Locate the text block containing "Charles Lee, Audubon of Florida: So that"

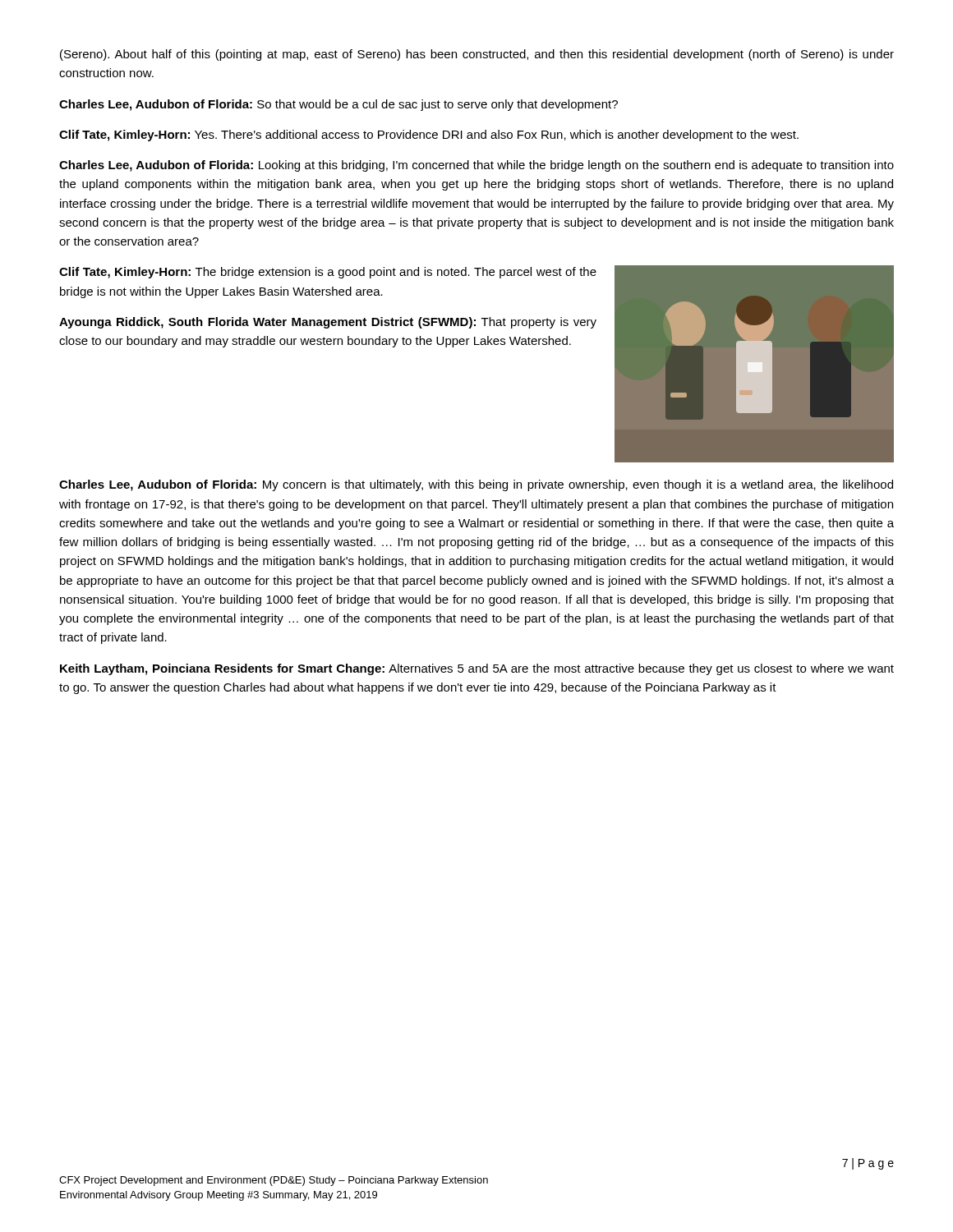pos(339,103)
